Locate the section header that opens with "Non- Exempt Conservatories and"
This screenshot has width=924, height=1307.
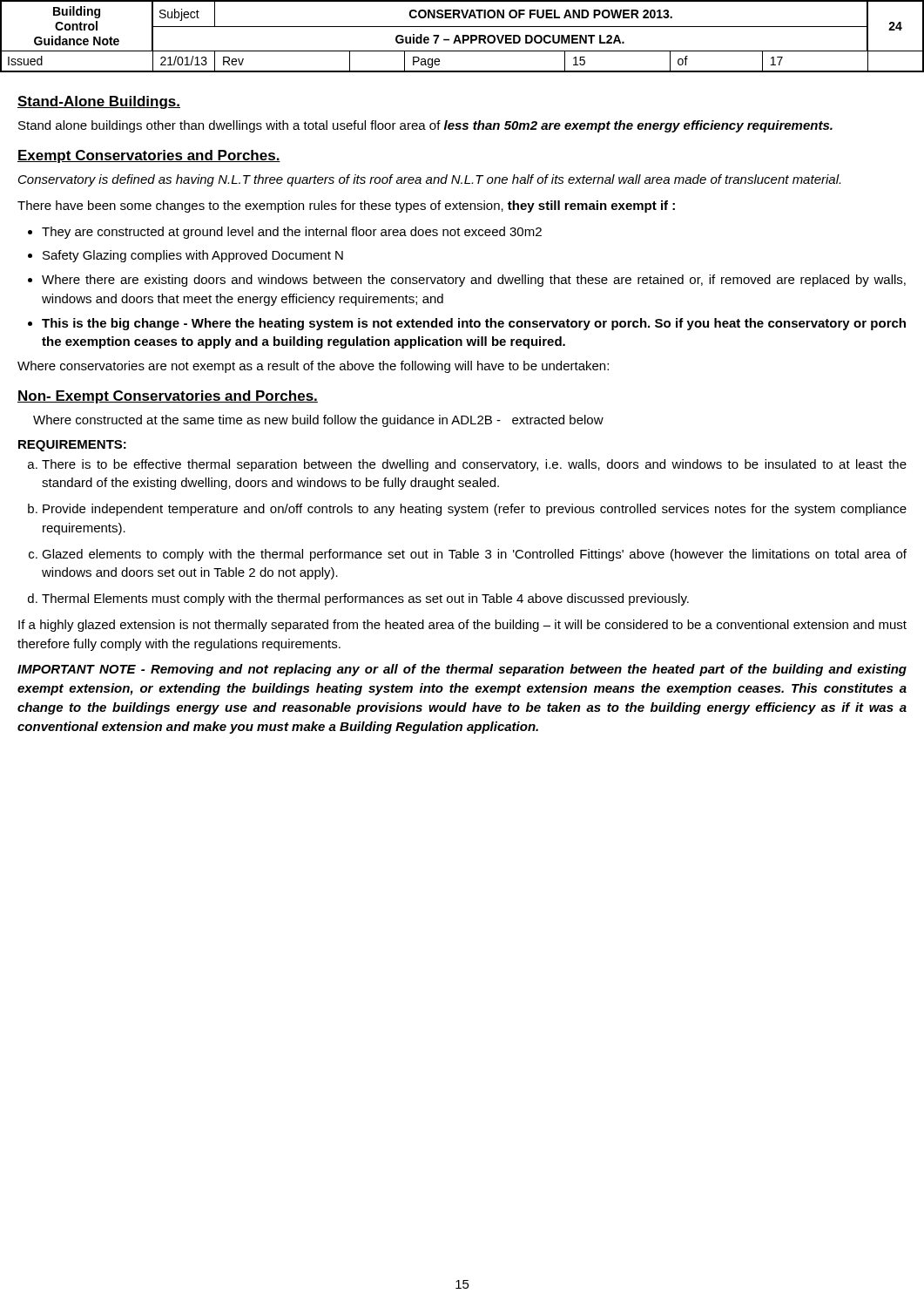[x=168, y=396]
